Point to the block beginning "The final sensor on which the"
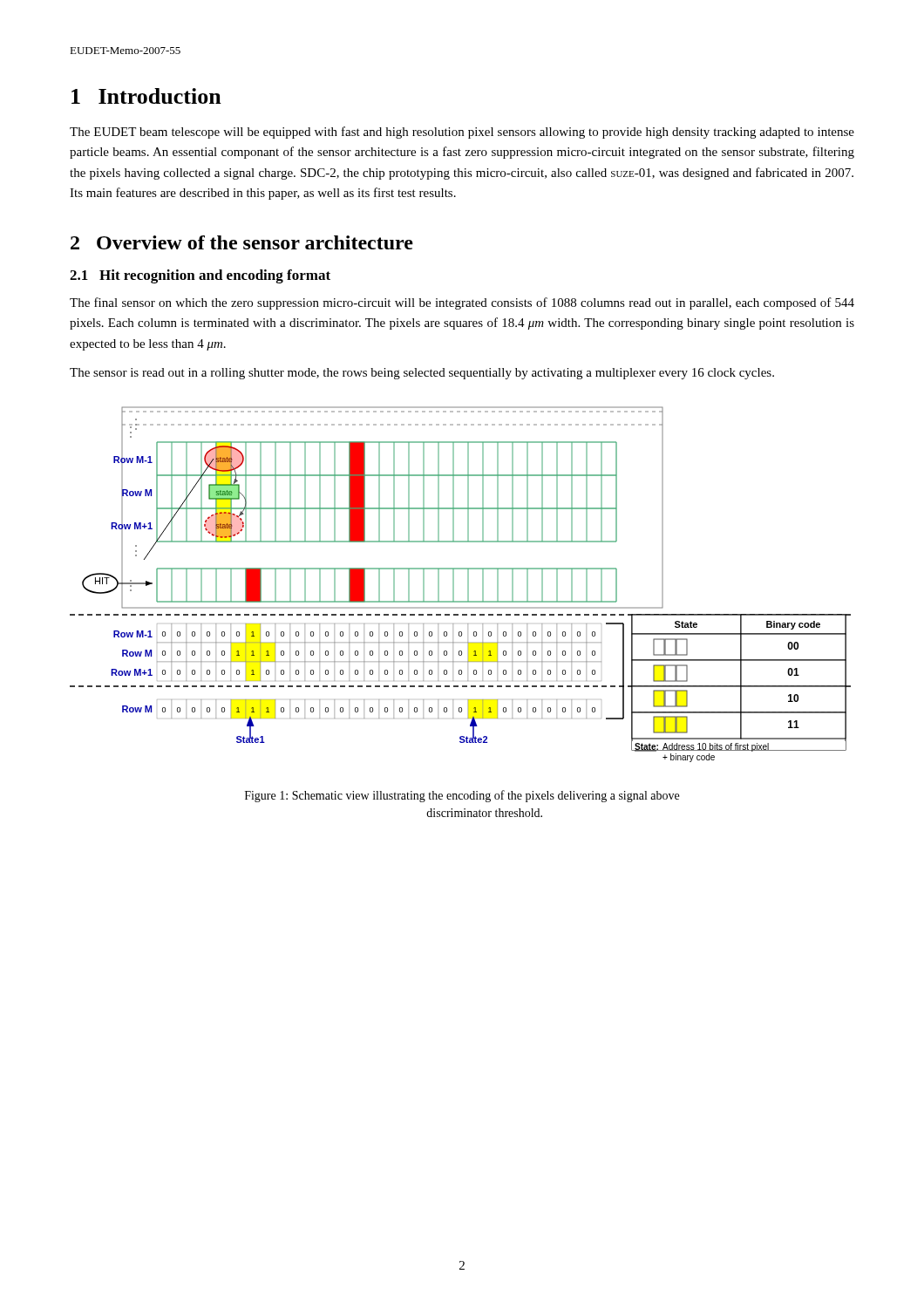924x1308 pixels. [x=462, y=338]
